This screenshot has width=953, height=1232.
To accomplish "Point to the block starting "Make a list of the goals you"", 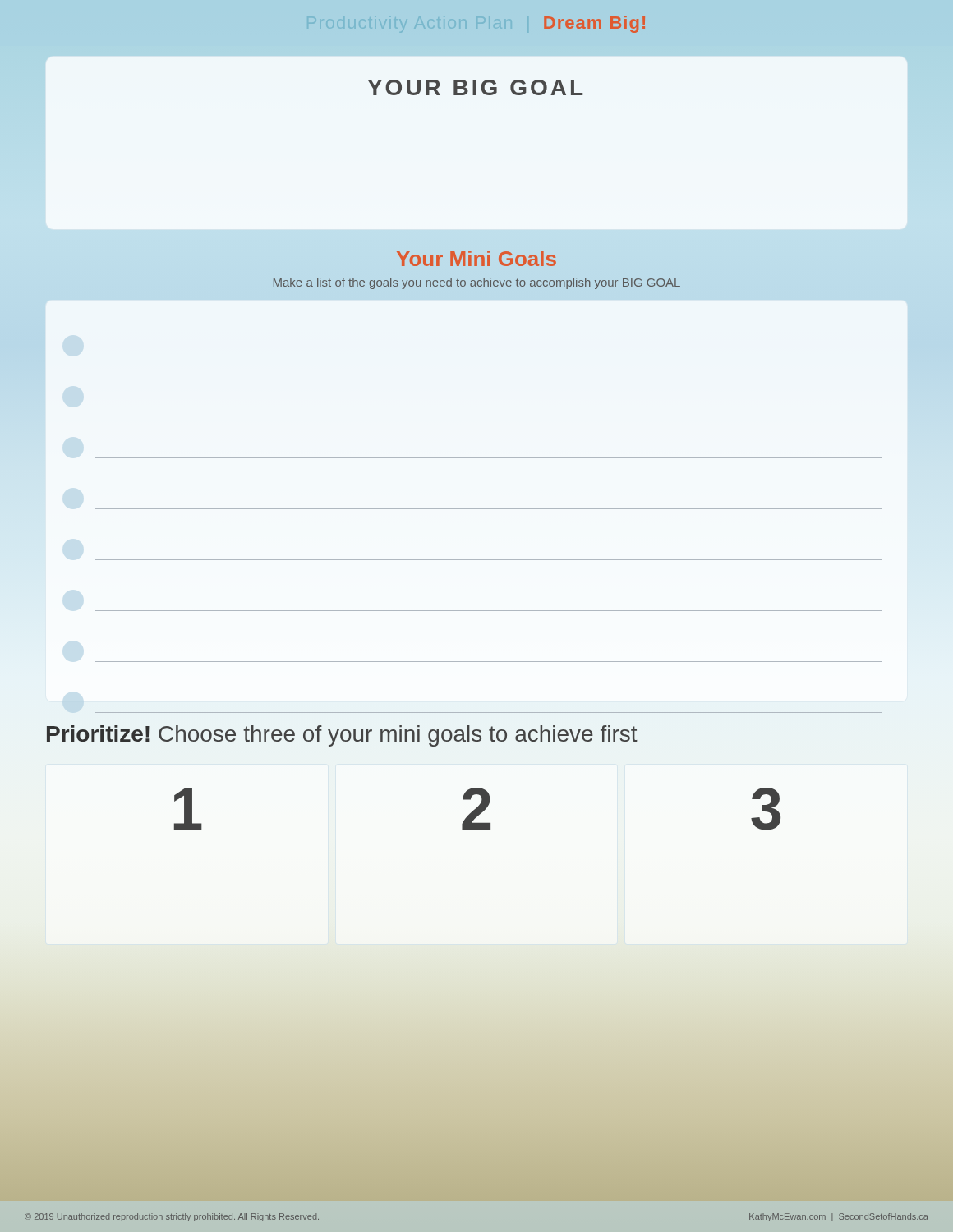I will point(476,282).
